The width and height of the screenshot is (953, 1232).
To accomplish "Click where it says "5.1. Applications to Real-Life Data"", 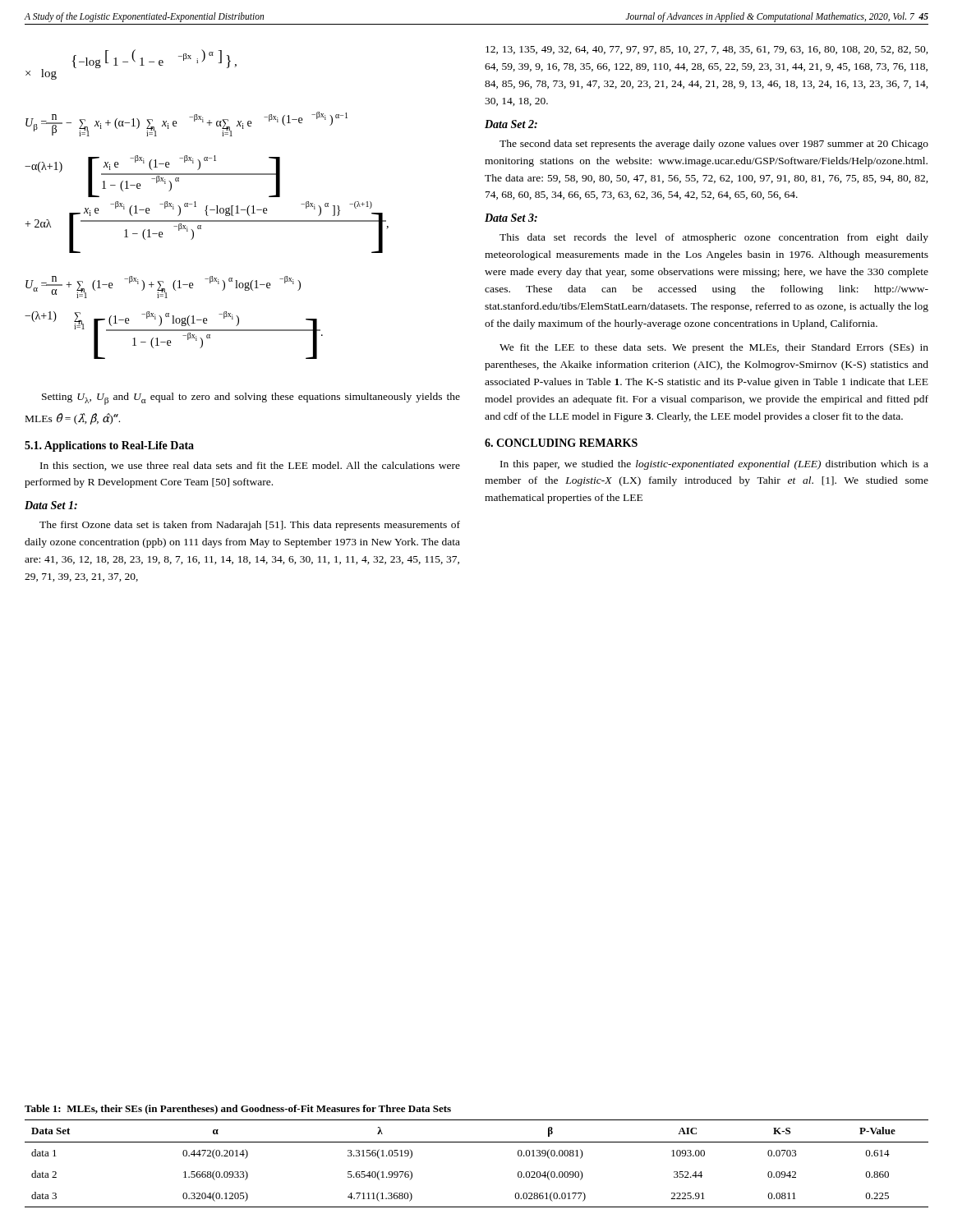I will click(x=109, y=445).
